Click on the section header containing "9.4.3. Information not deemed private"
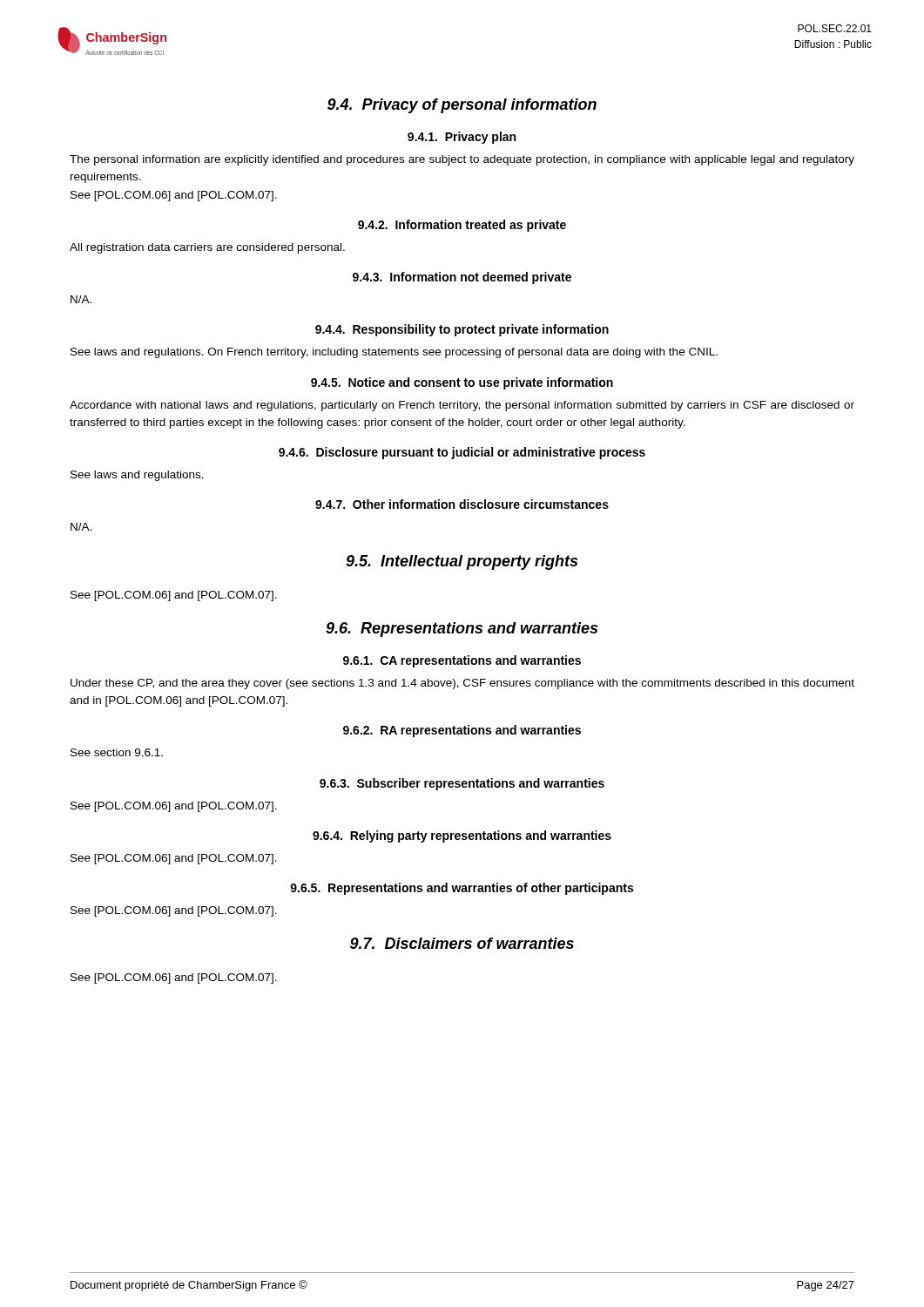 (x=462, y=277)
